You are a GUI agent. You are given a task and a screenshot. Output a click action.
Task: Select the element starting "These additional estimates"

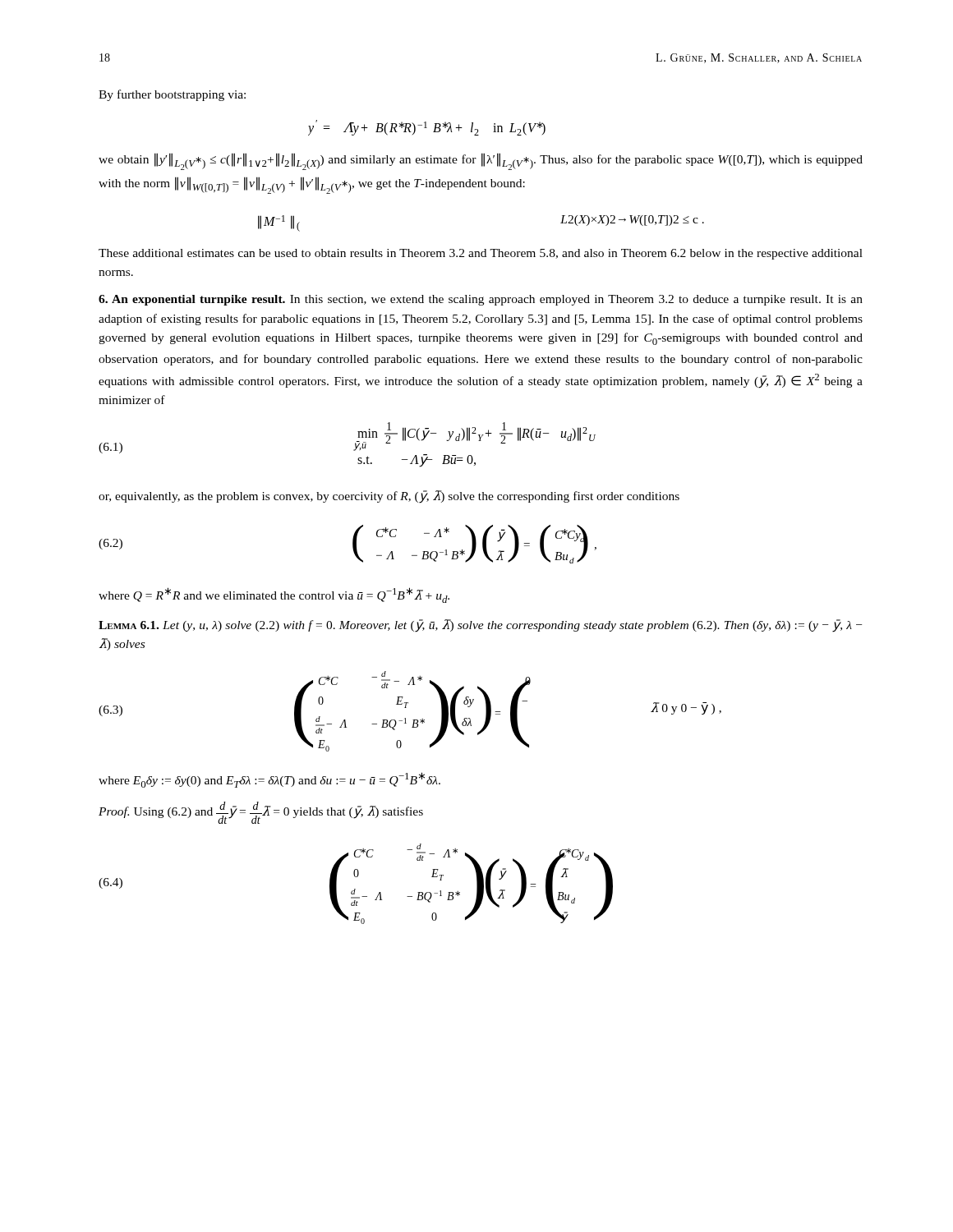coord(481,262)
